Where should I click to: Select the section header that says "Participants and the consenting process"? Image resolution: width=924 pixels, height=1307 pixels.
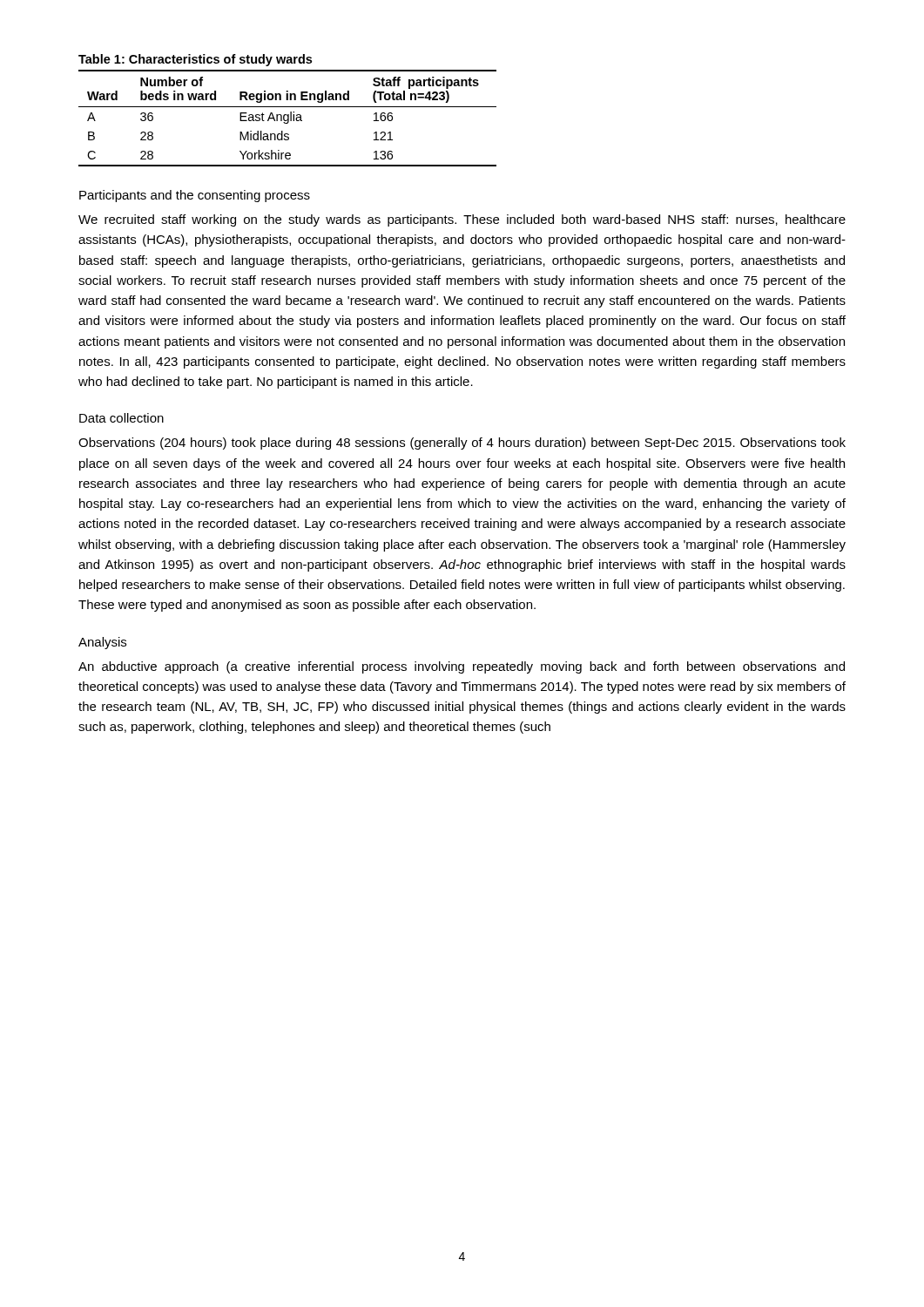click(x=194, y=195)
